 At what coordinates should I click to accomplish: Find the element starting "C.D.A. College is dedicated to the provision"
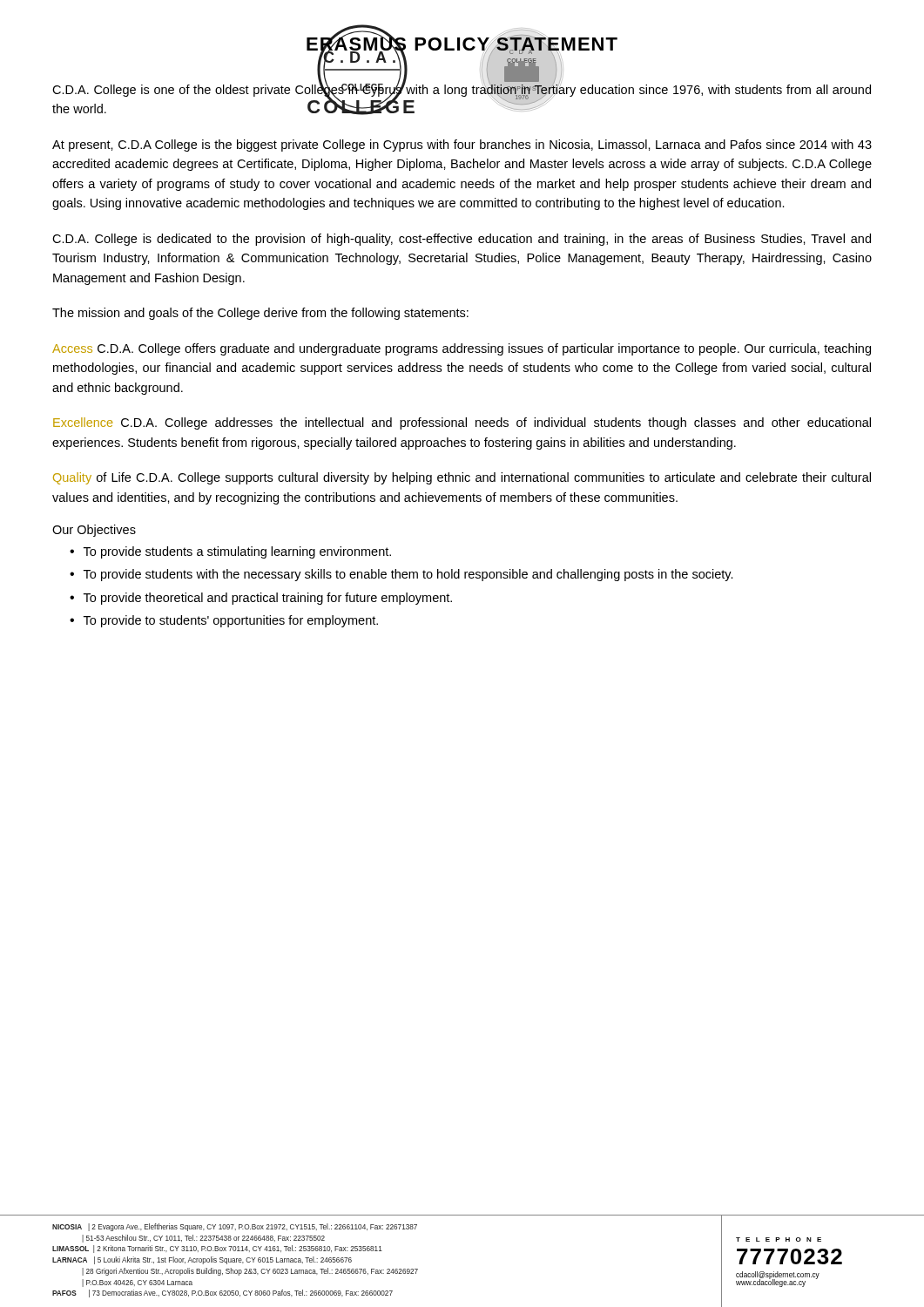click(x=462, y=258)
